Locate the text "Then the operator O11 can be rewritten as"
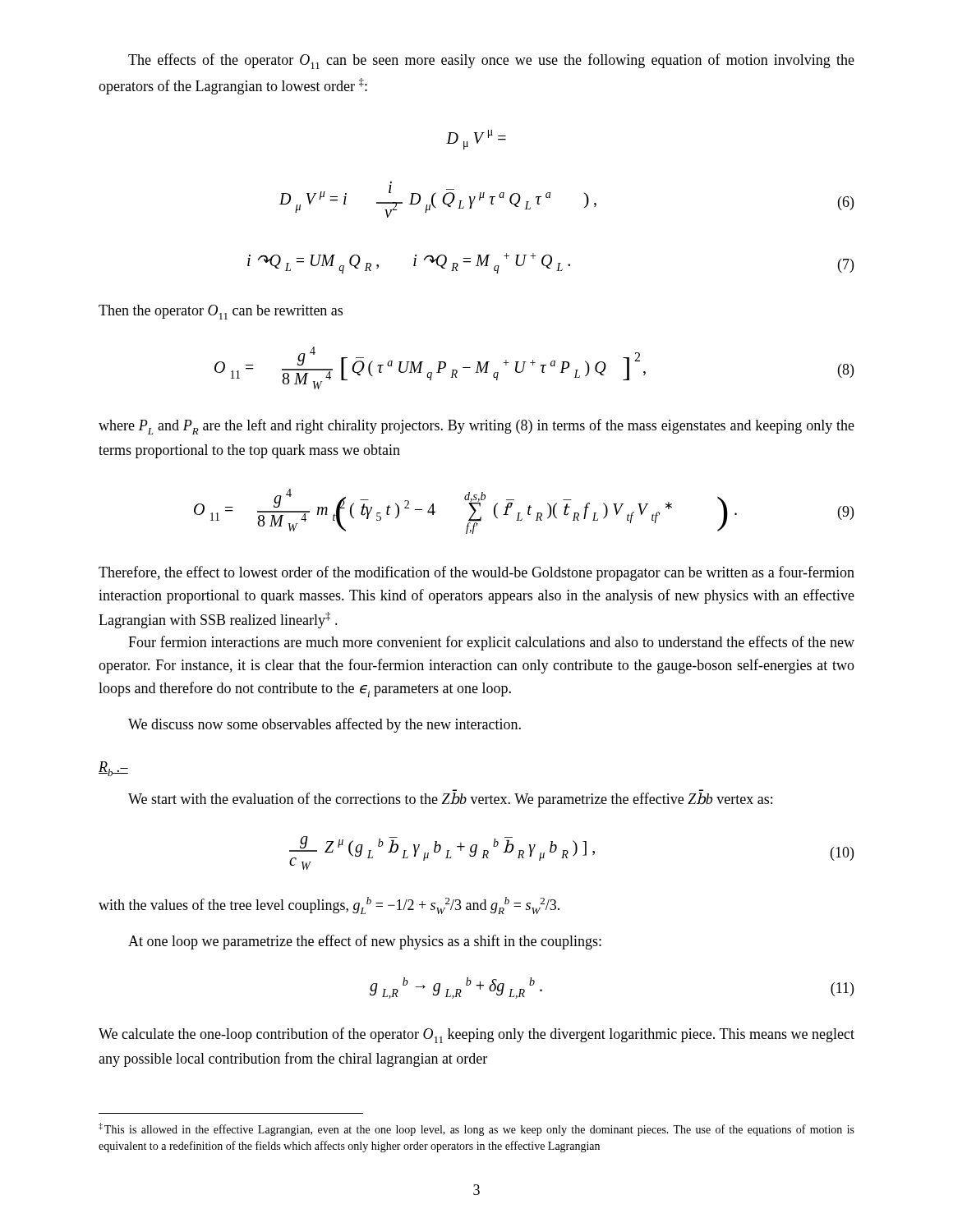The image size is (953, 1232). 221,312
